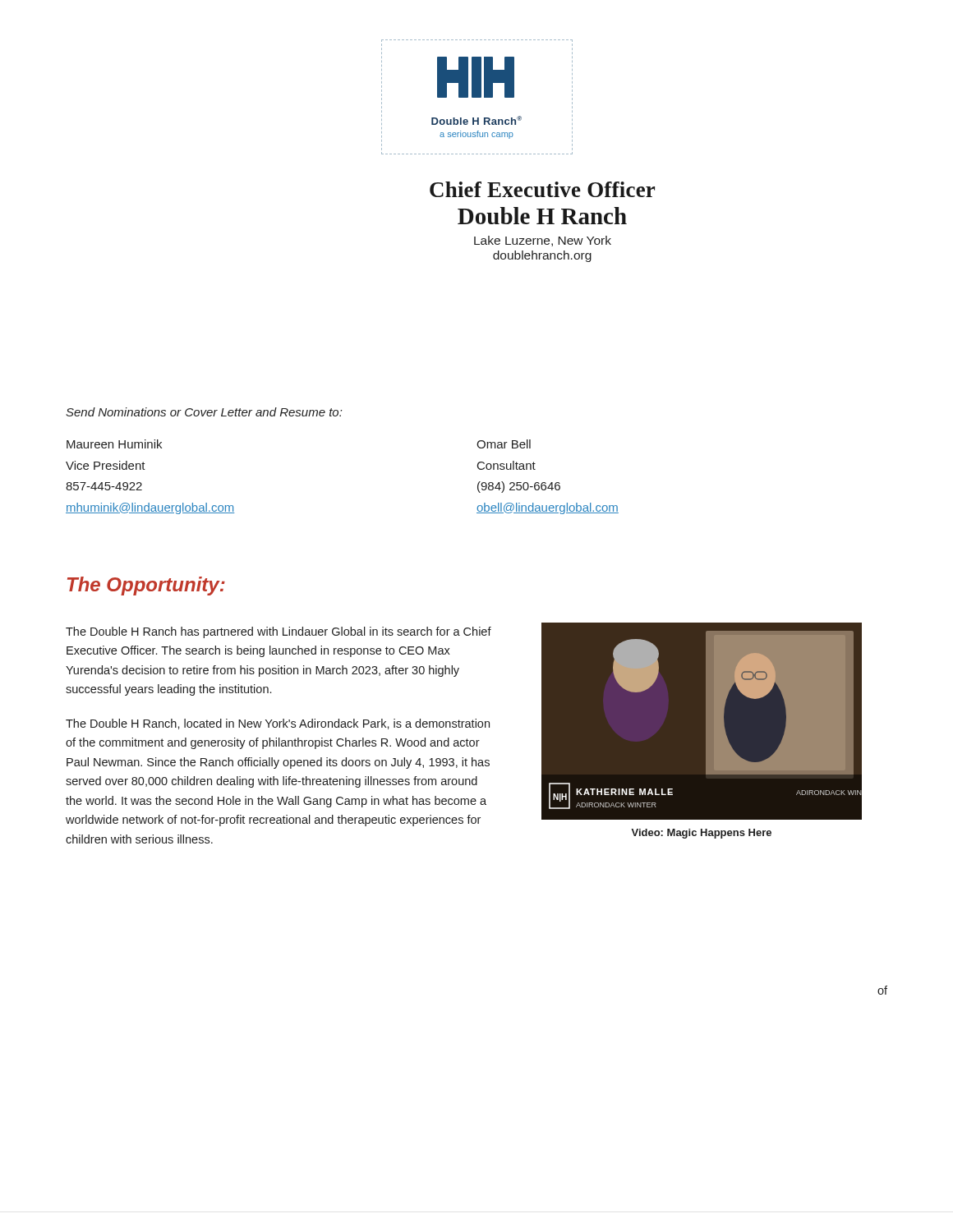Point to the block starting "Video: Magic Happens"

(702, 832)
